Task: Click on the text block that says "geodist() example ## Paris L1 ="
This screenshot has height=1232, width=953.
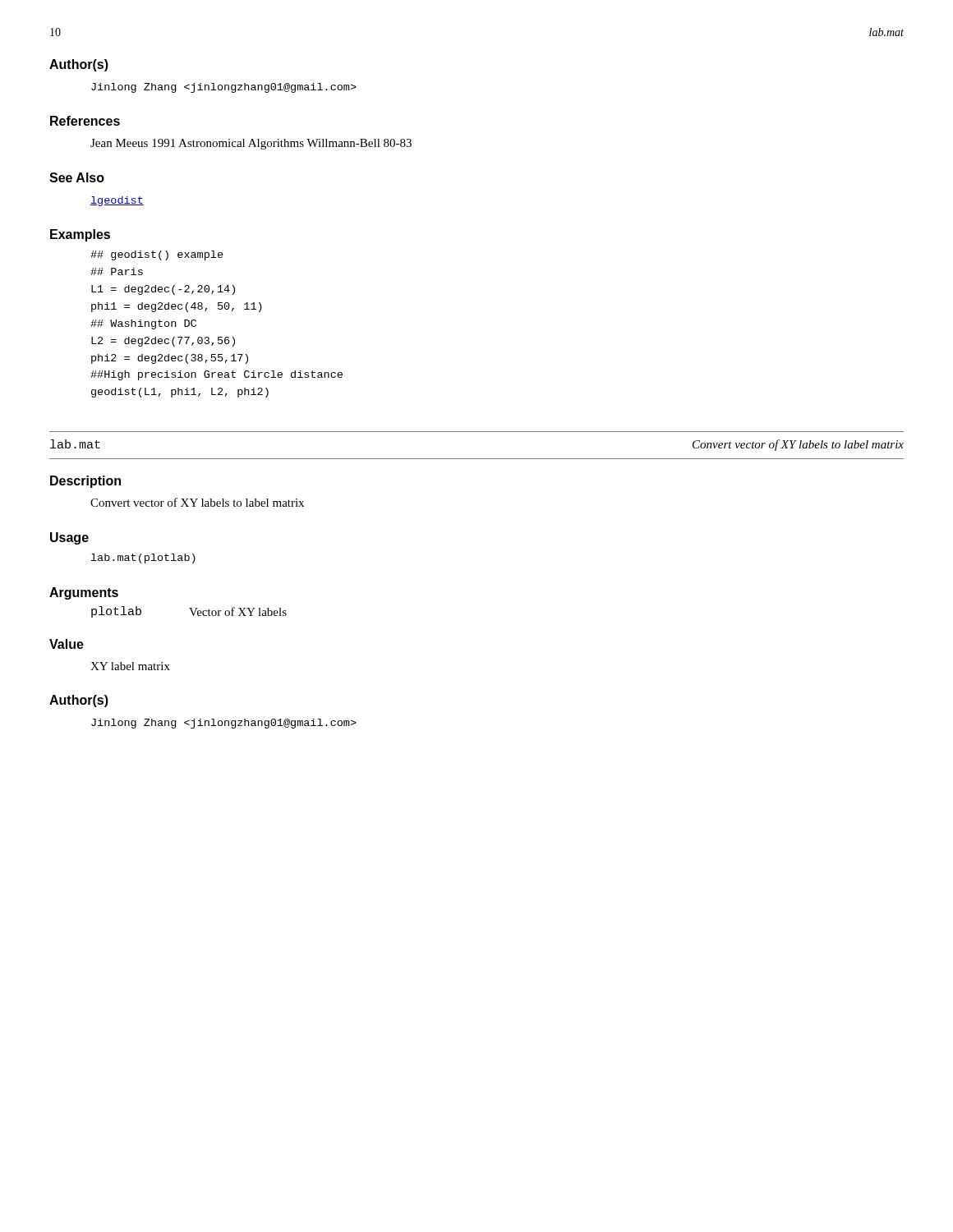Action: pos(157,255)
